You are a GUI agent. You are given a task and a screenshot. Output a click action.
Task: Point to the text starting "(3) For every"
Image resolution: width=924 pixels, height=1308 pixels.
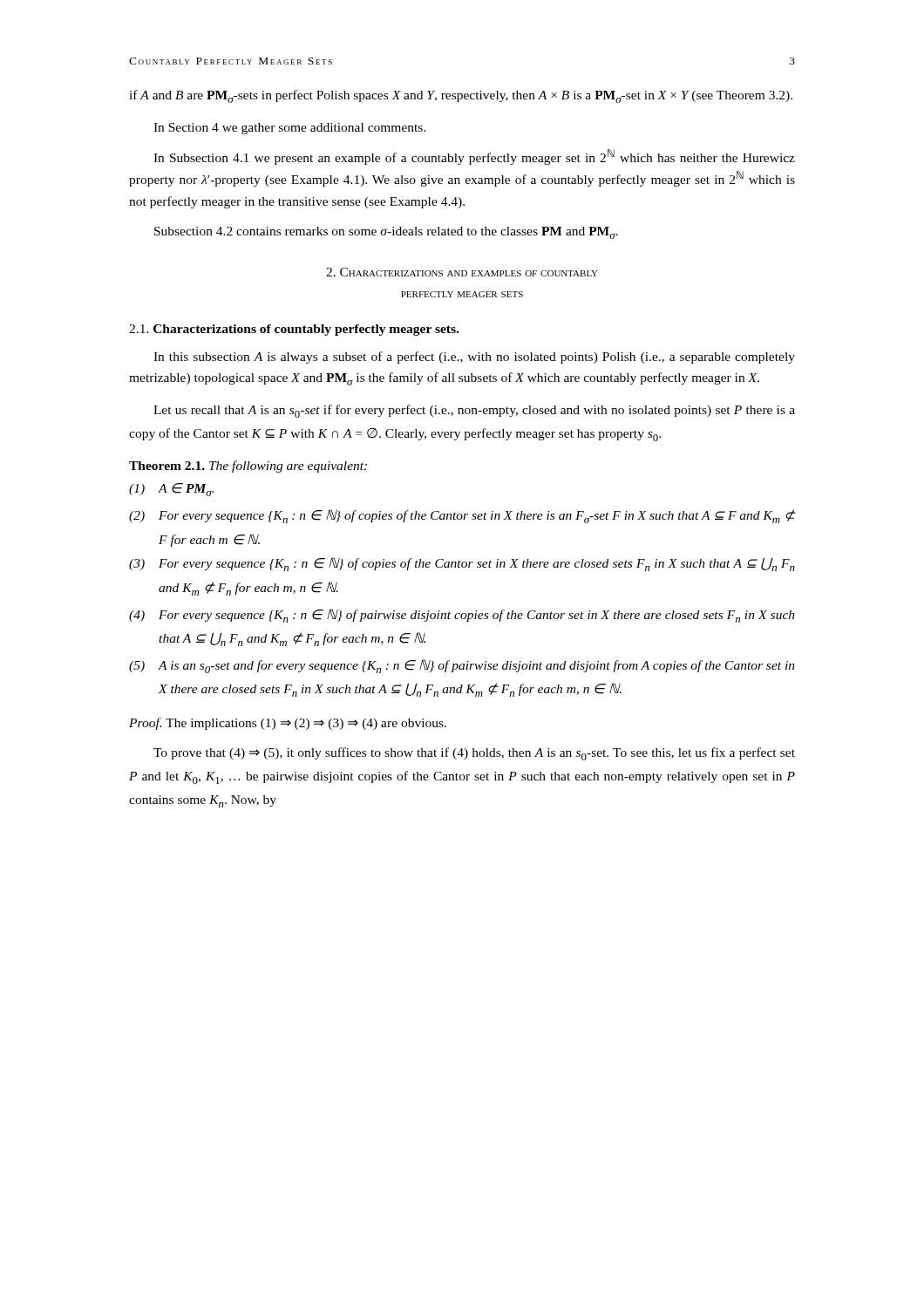click(x=462, y=577)
